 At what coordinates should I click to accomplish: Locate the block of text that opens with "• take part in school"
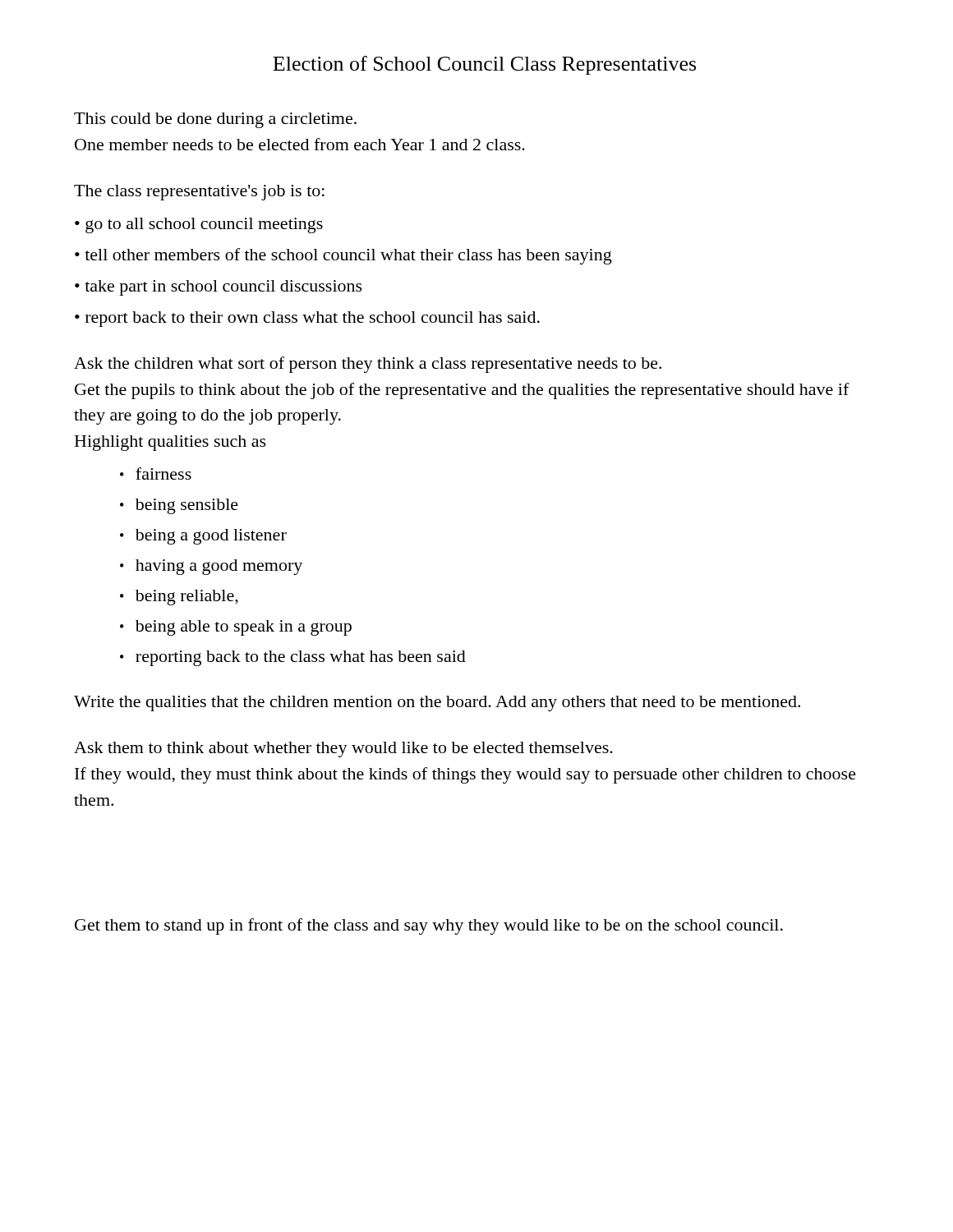(x=218, y=285)
